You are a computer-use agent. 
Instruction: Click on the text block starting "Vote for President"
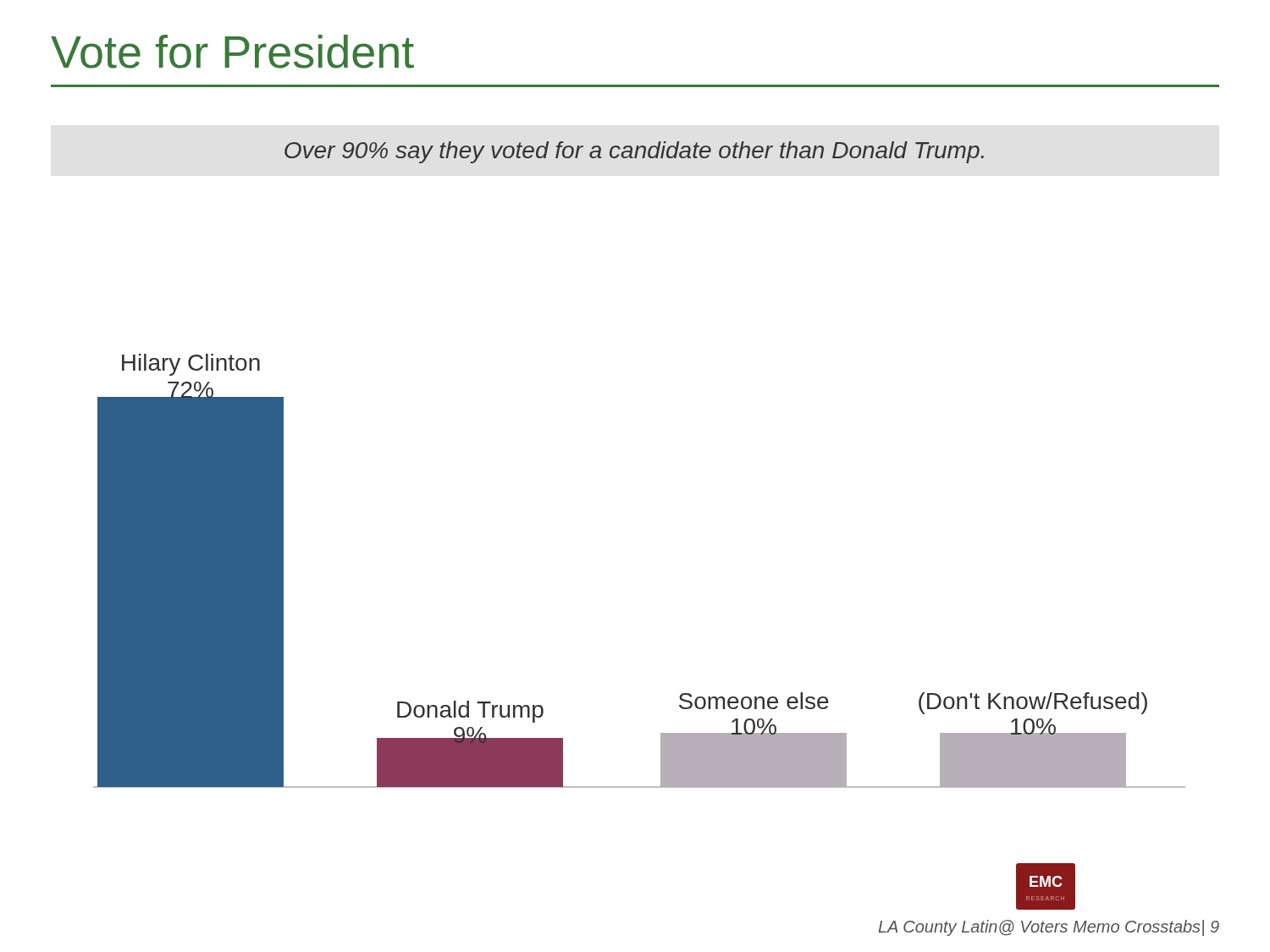pyautogui.click(x=232, y=52)
